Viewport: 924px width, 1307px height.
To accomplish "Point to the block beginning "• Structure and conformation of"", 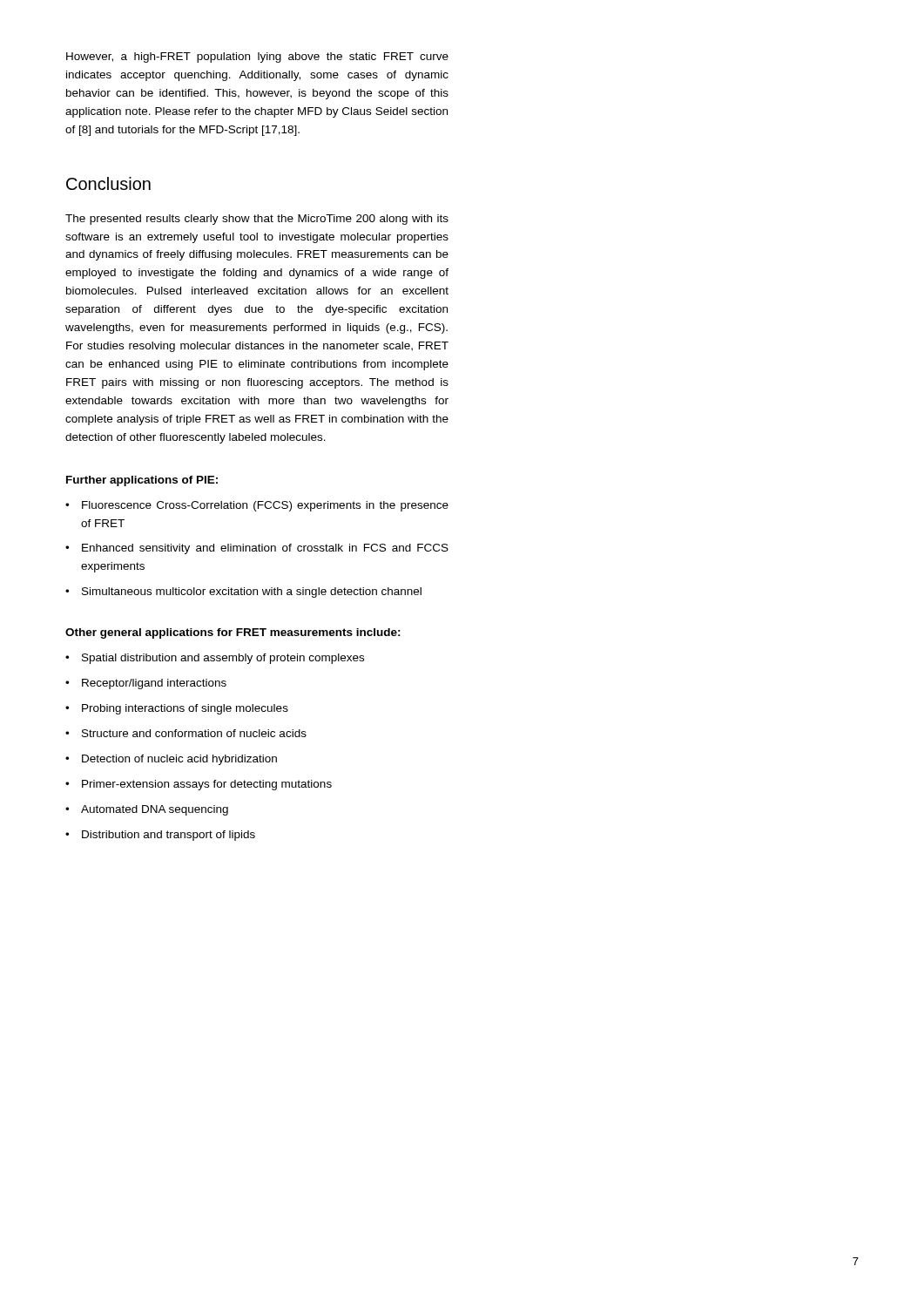I will point(257,734).
